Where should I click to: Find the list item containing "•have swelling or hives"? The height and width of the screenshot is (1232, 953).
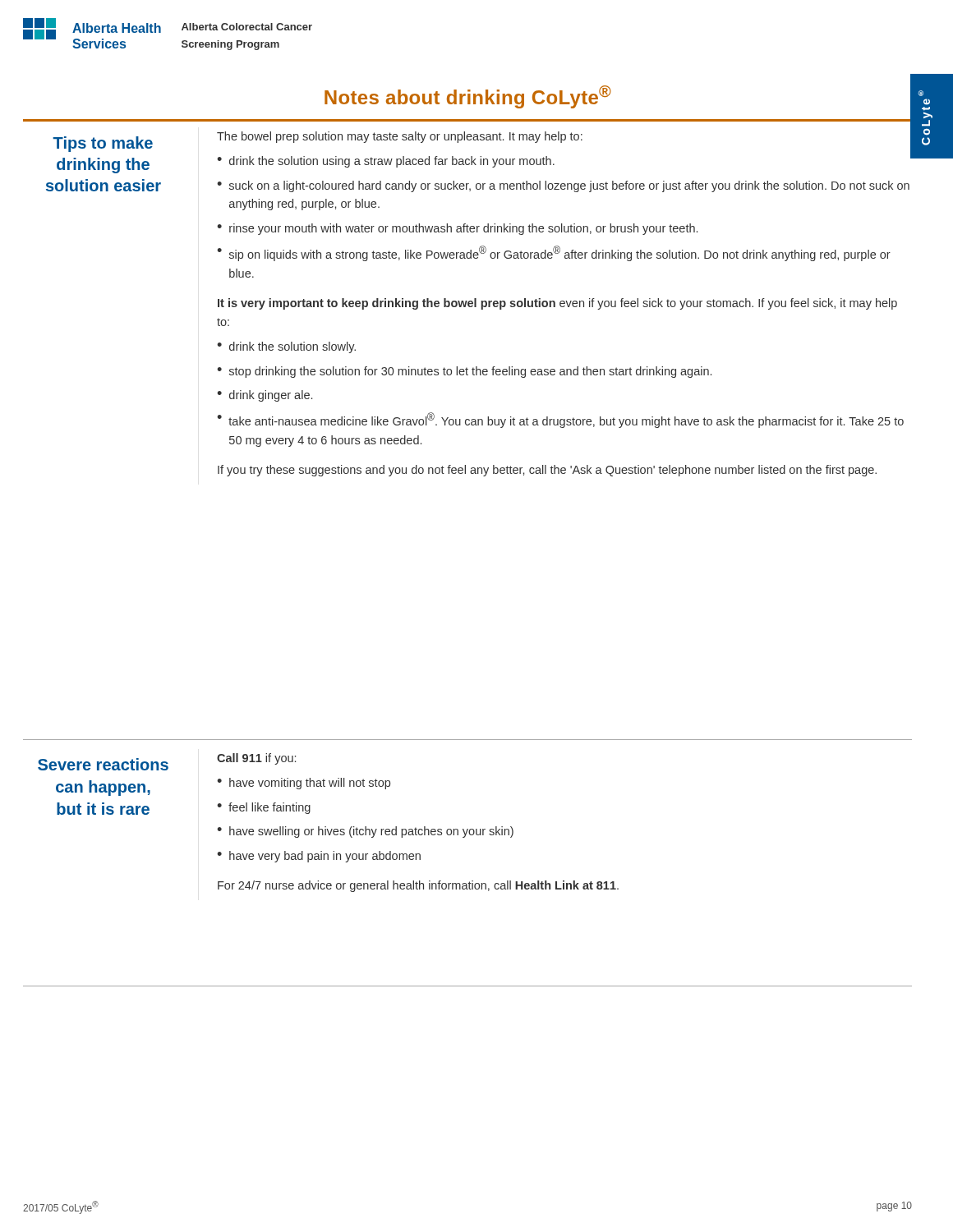[x=365, y=832]
